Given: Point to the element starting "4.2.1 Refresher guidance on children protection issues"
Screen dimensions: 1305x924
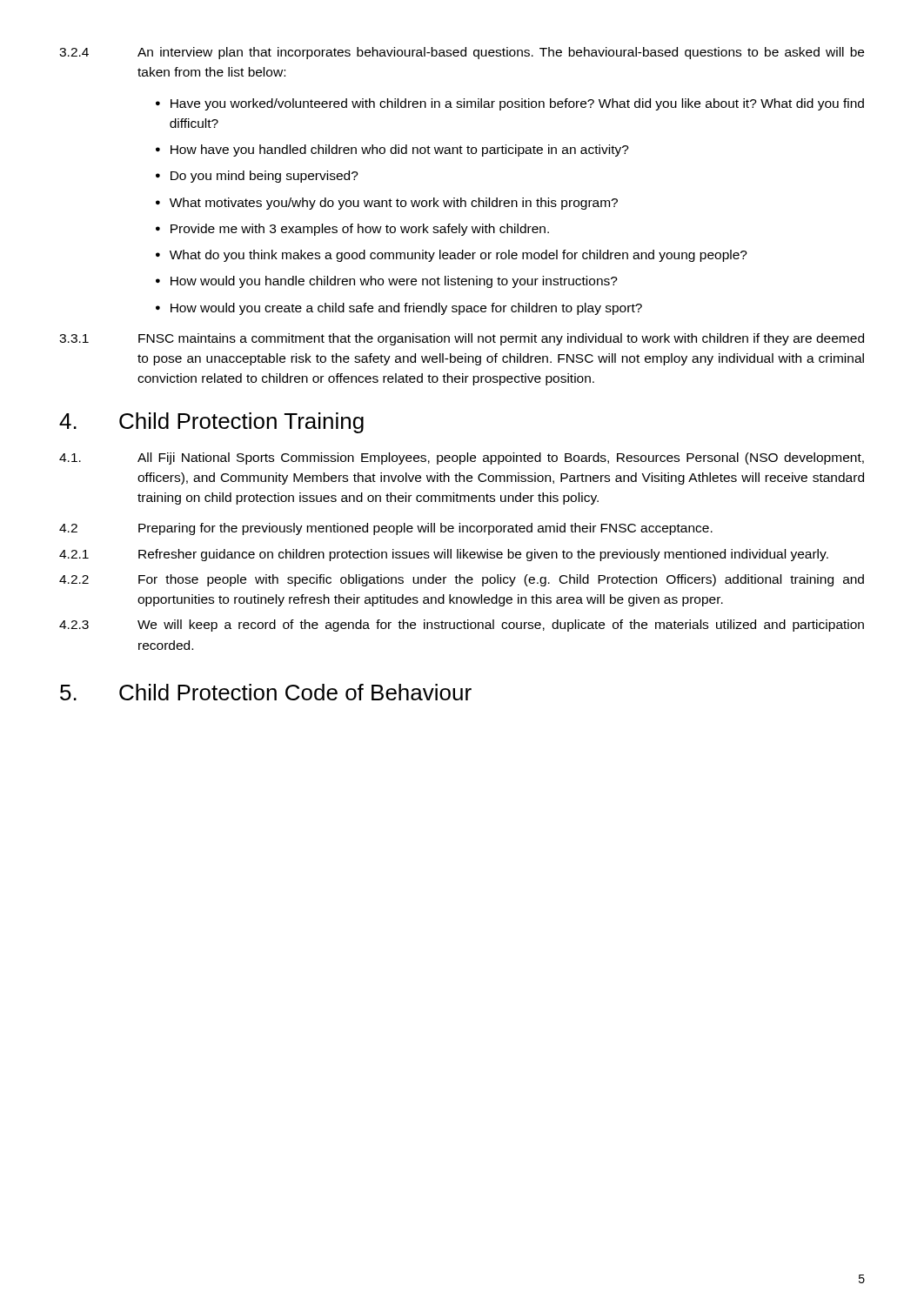Looking at the screenshot, I should [x=462, y=553].
